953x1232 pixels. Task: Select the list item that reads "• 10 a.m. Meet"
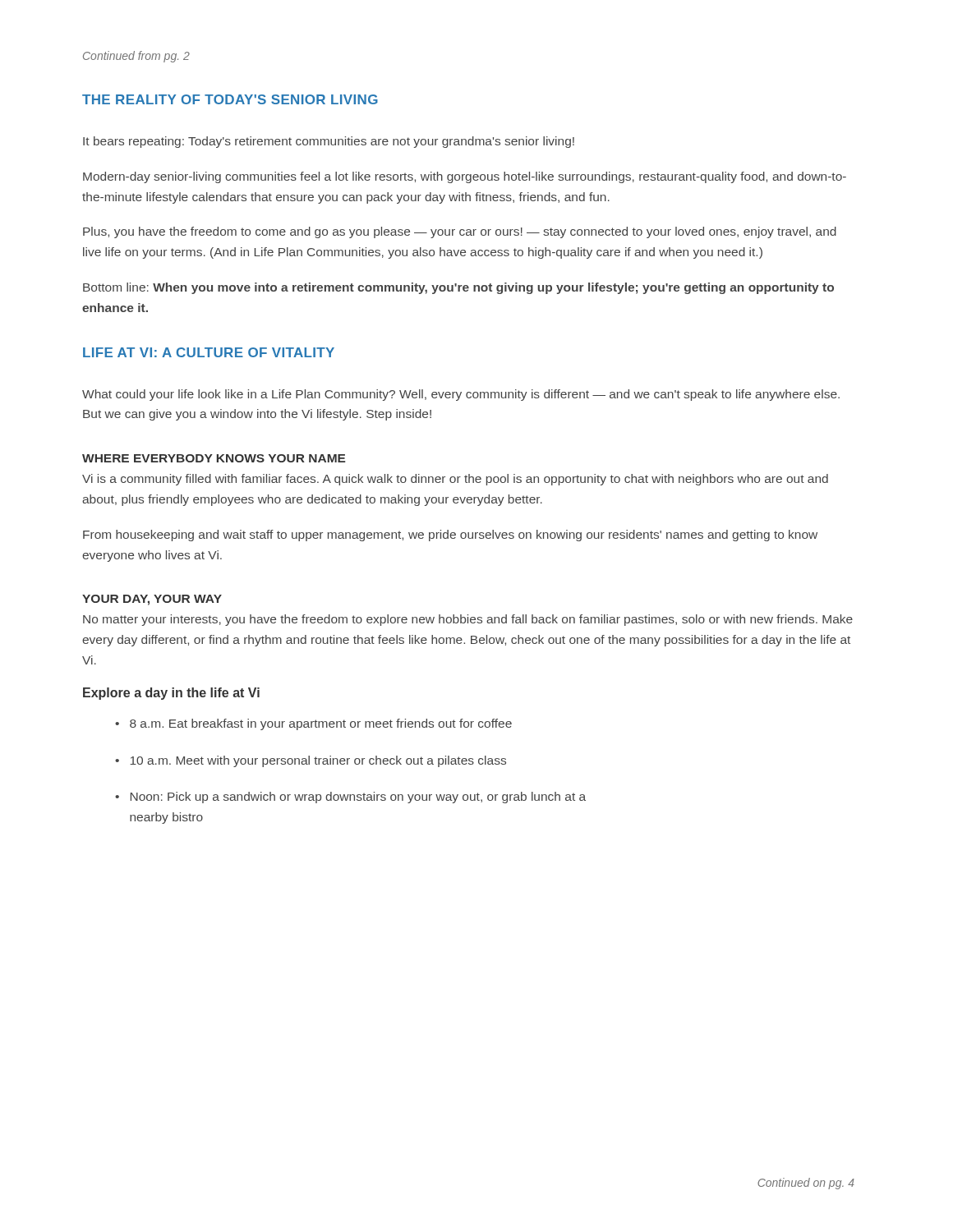pos(311,761)
